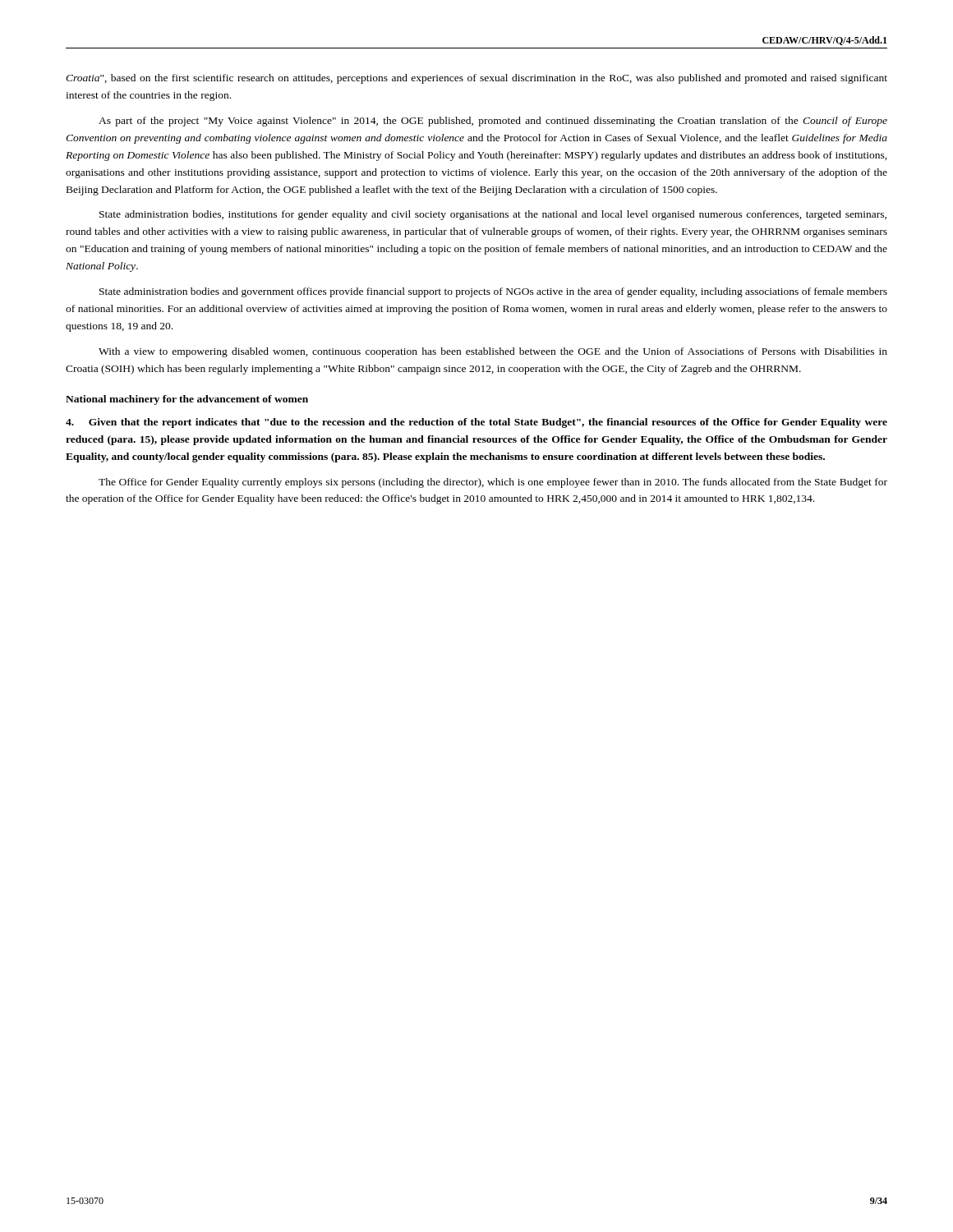Navigate to the passage starting "State administration bodies, institutions"

[x=476, y=240]
